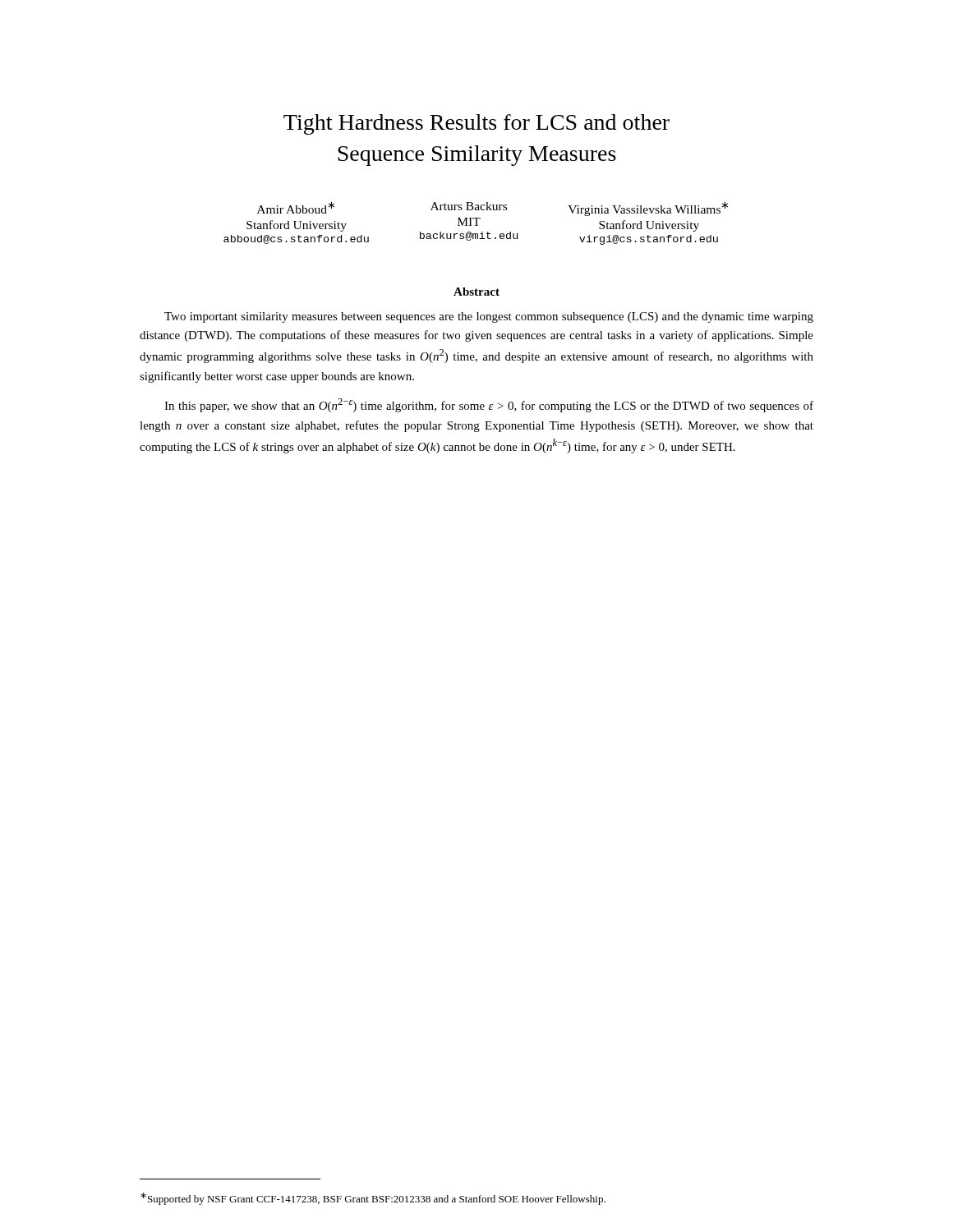Click the title
The image size is (953, 1232).
pyautogui.click(x=476, y=138)
